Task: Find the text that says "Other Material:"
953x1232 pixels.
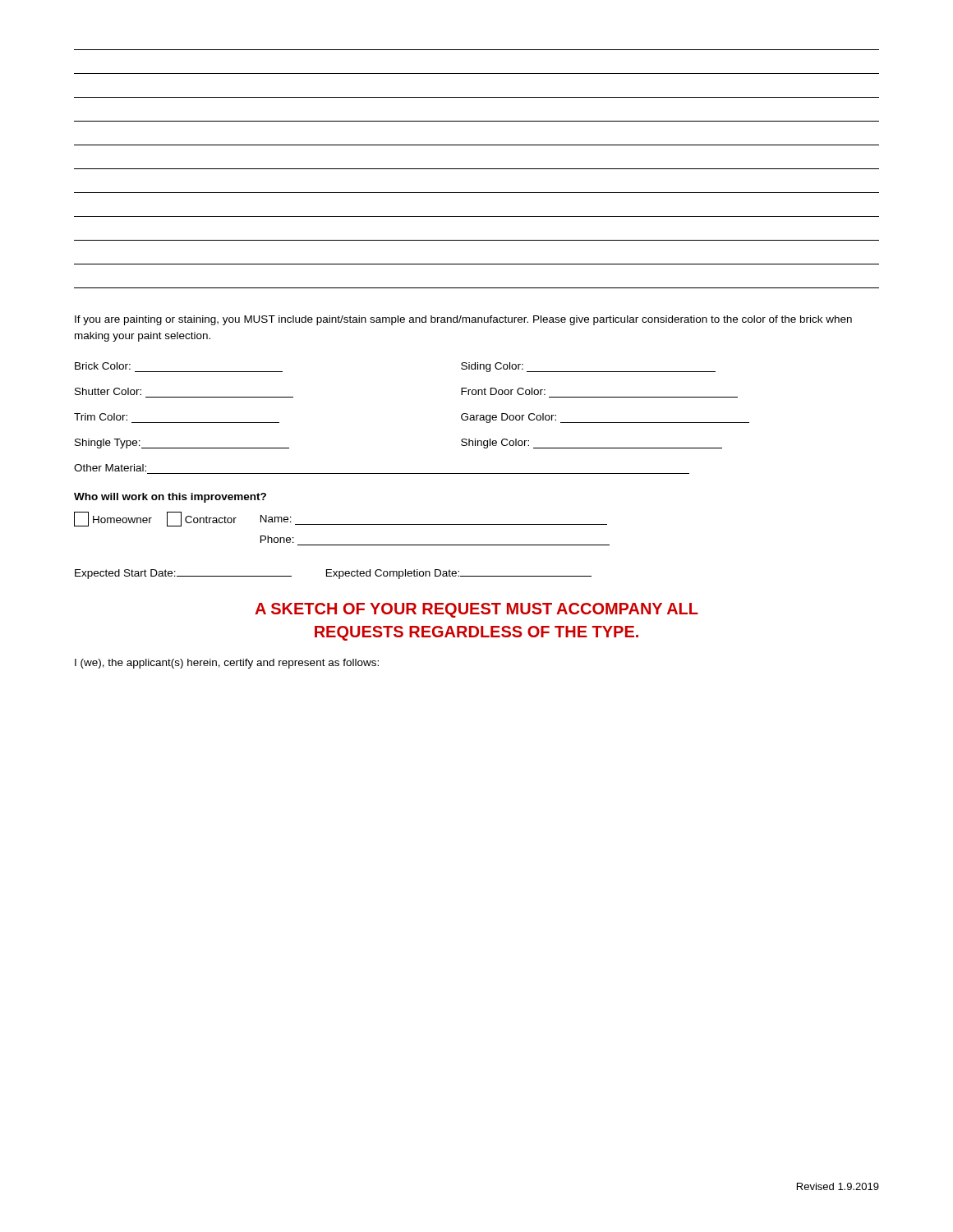Action: coord(382,467)
